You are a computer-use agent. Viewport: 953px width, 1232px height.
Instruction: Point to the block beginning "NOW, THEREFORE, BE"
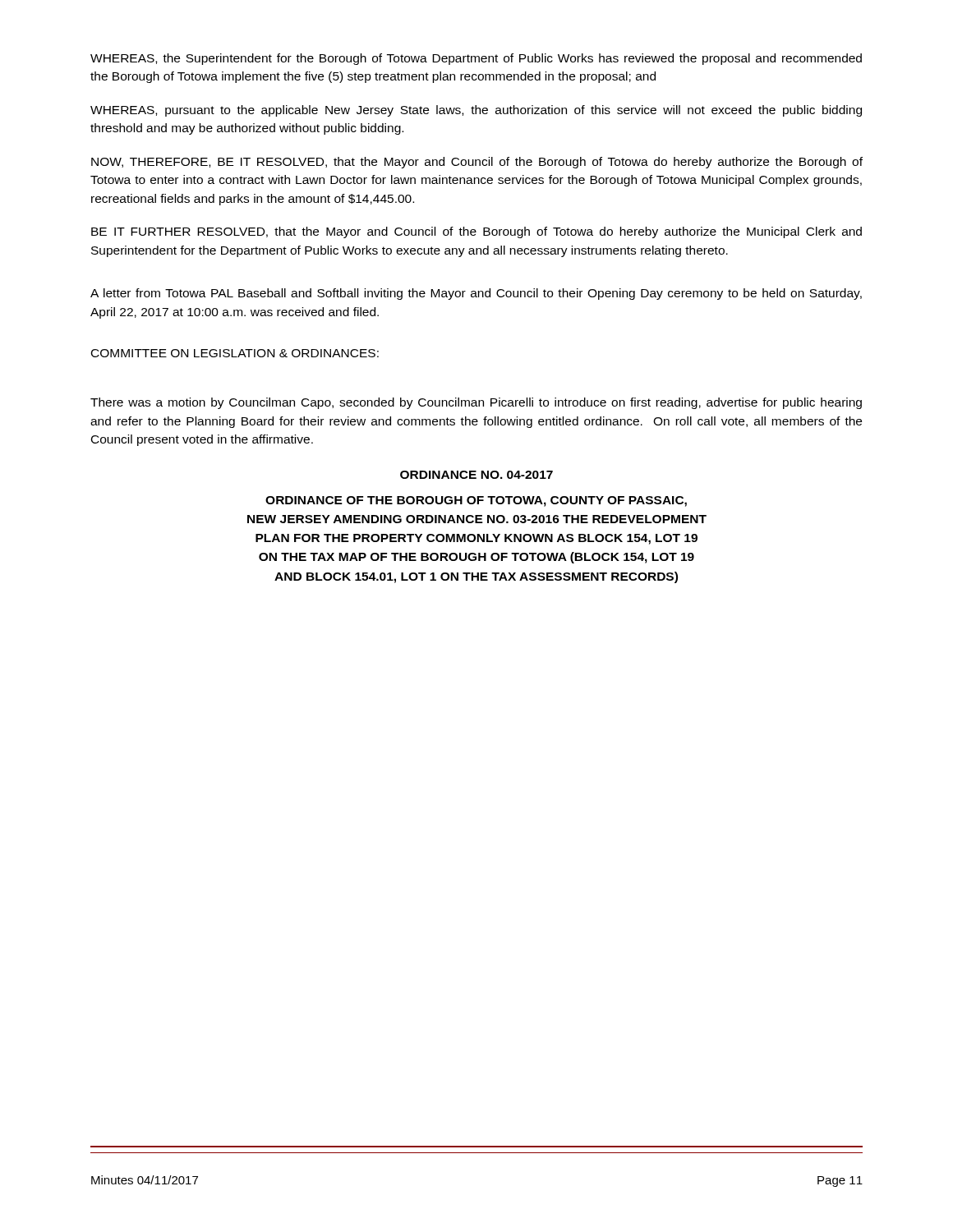[476, 180]
